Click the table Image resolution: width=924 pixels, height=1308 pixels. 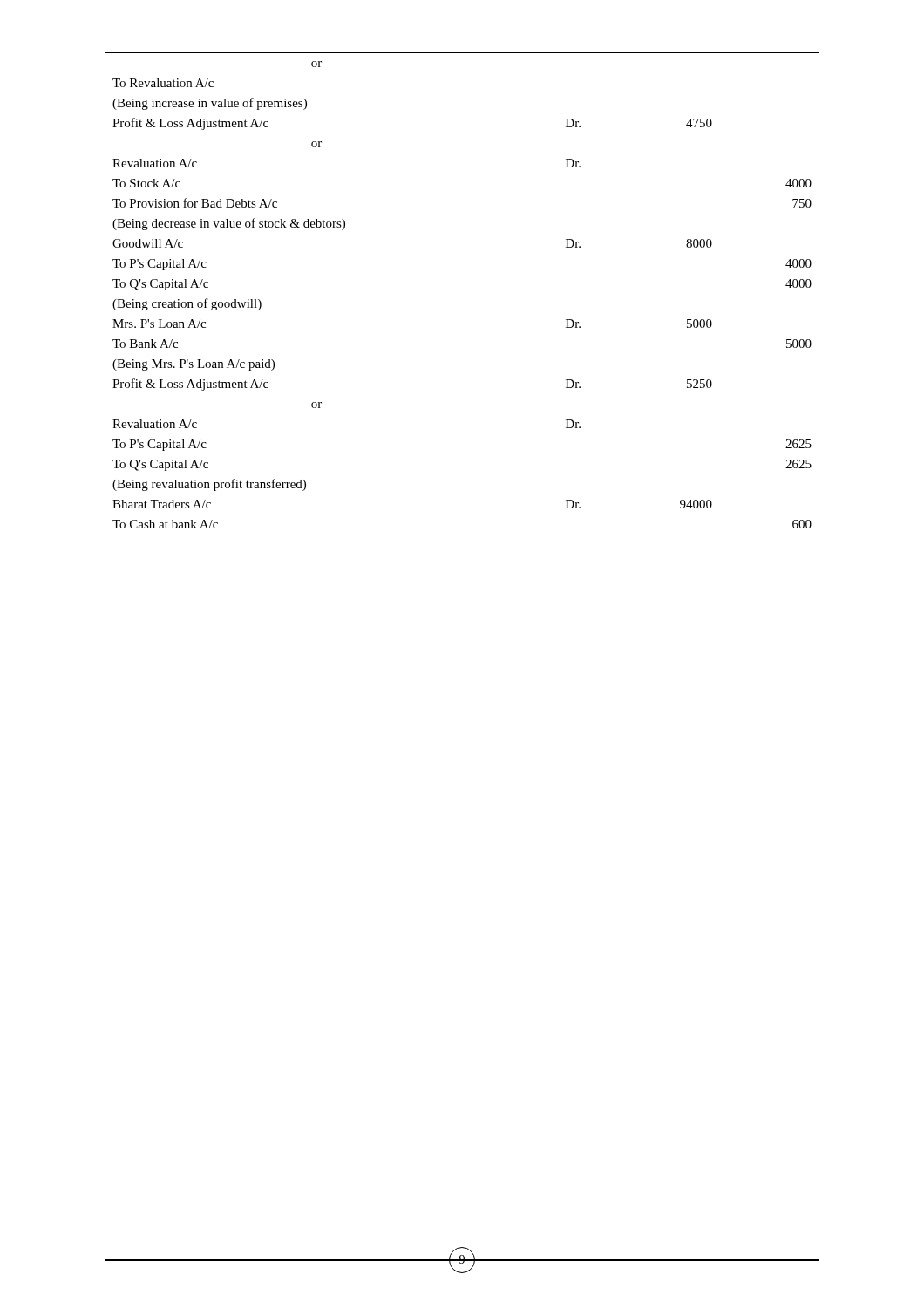[462, 294]
